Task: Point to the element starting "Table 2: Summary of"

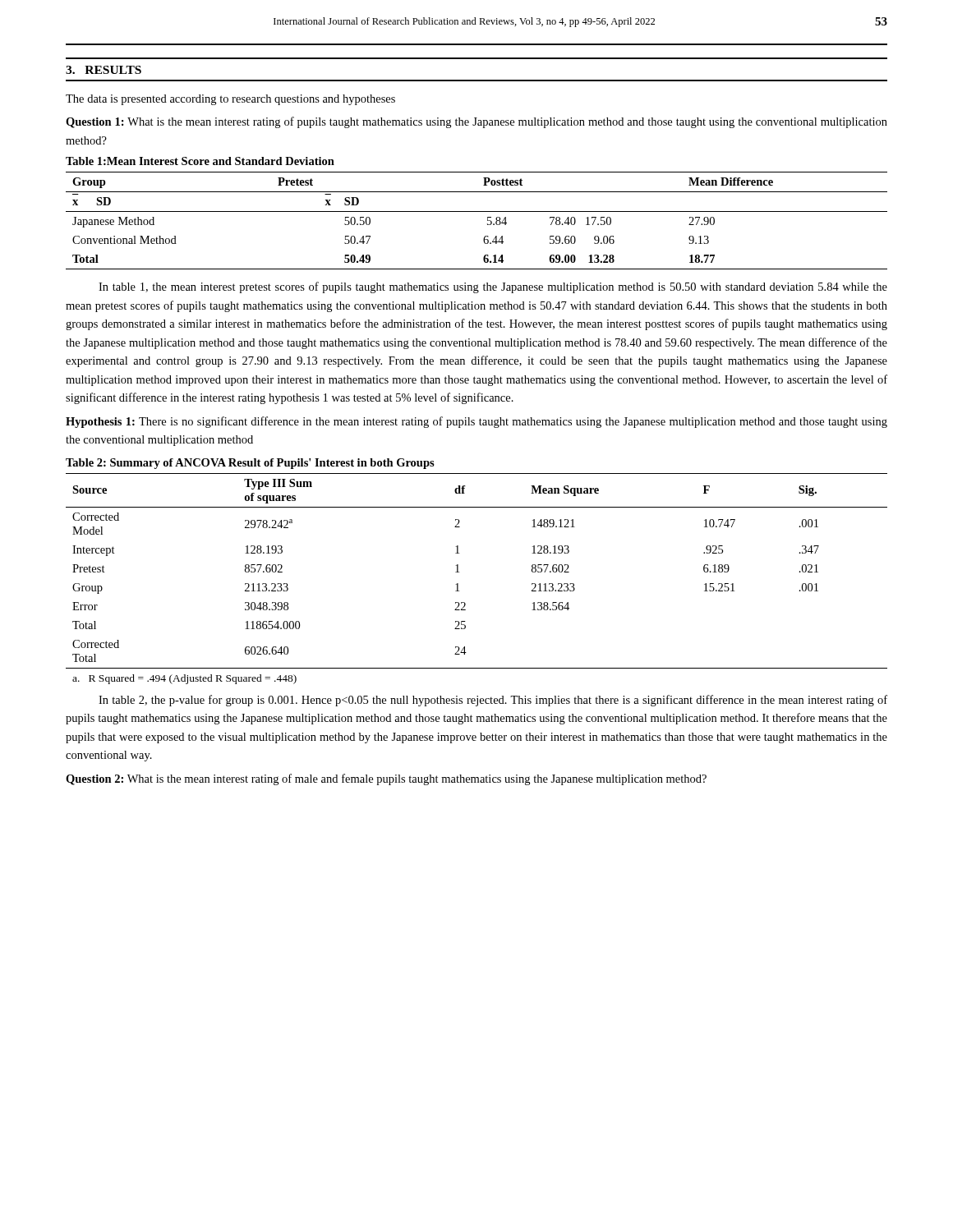Action: [x=250, y=462]
